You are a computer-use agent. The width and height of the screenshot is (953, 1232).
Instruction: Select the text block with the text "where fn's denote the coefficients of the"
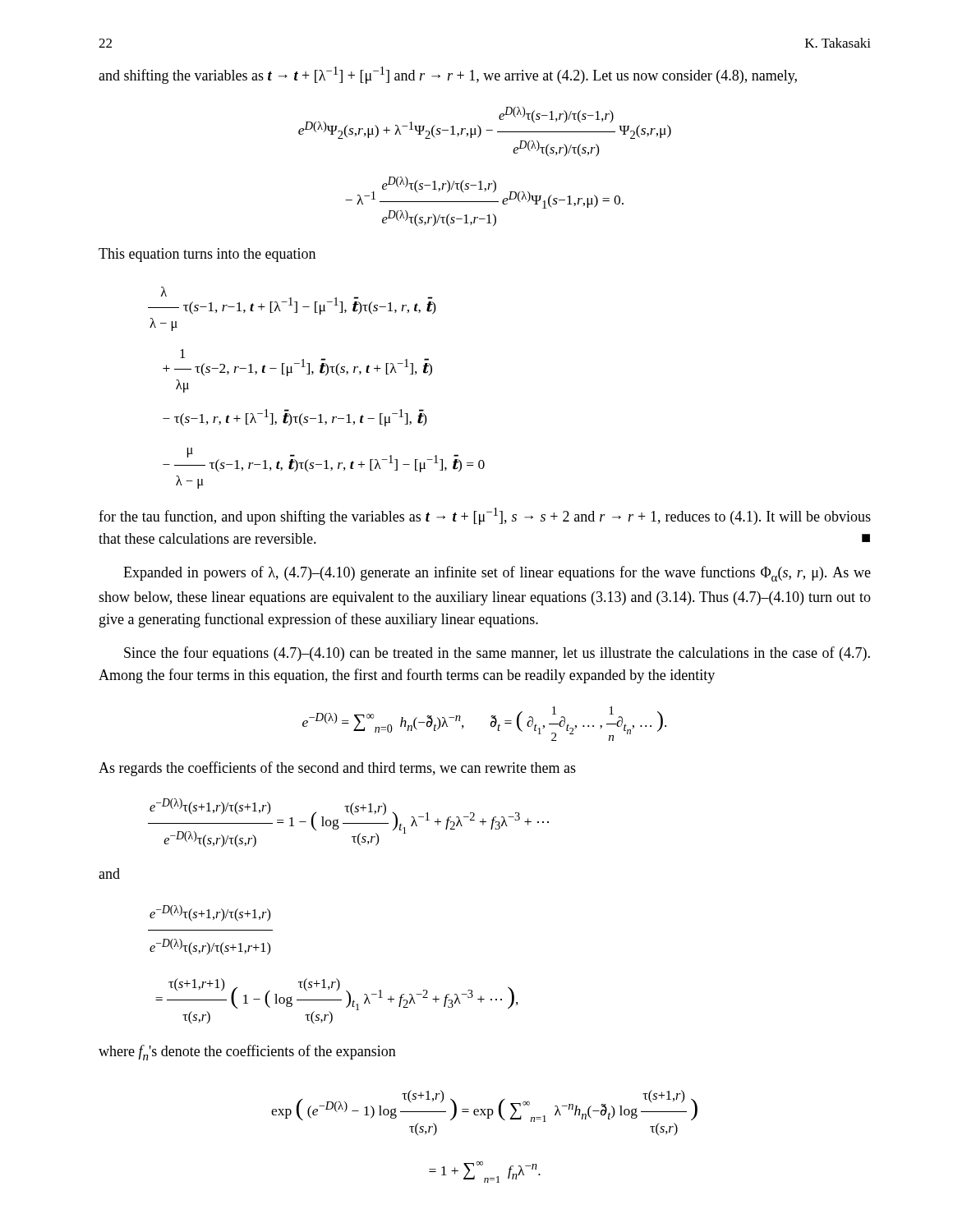tap(247, 1053)
